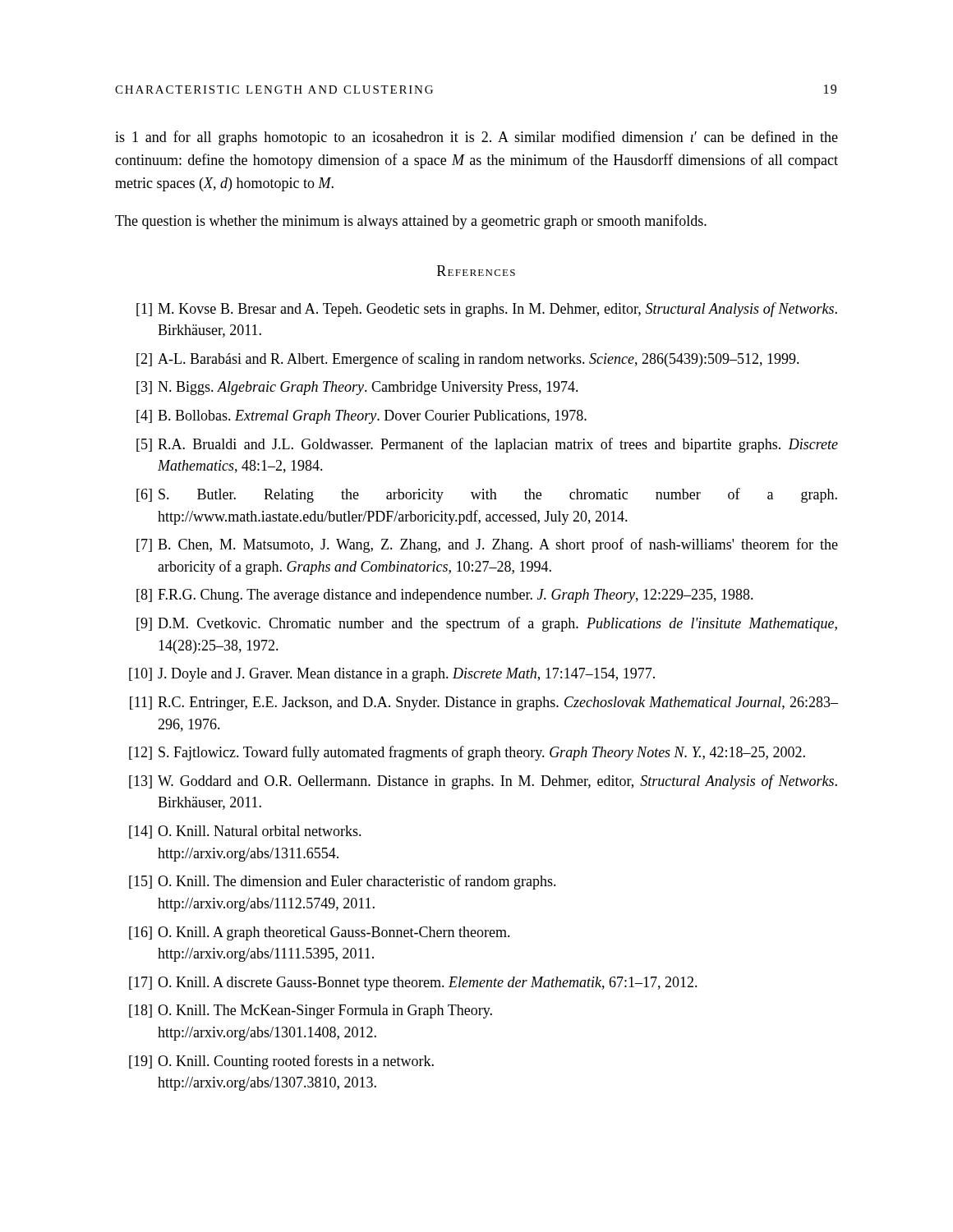The width and height of the screenshot is (953, 1232).
Task: Point to the block starting "[13] W. Goddard and O.R. Oellermann."
Action: click(476, 792)
